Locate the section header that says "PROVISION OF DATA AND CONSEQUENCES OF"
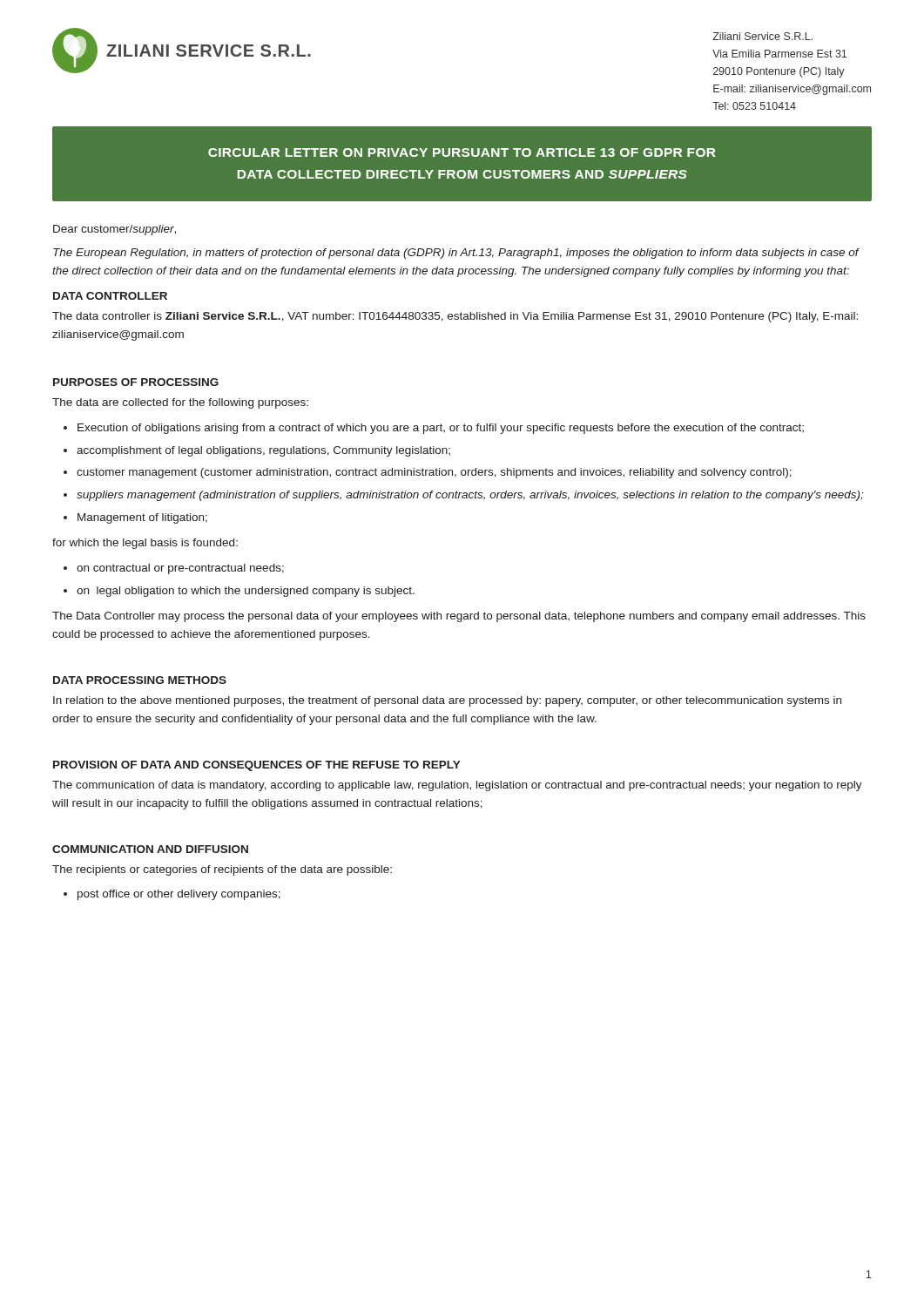This screenshot has height=1307, width=924. point(256,764)
